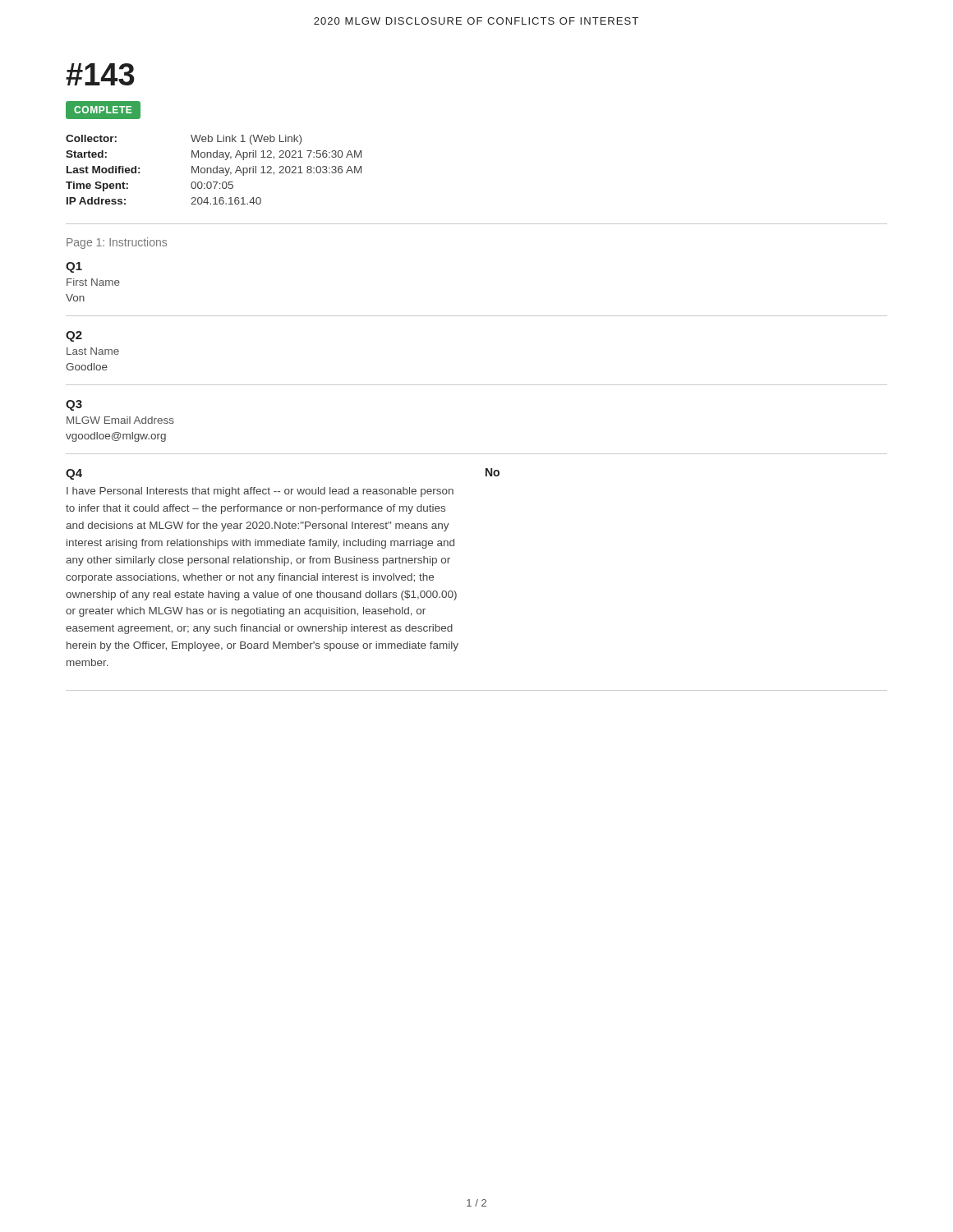Image resolution: width=953 pixels, height=1232 pixels.
Task: Click on the text block that reads "I have Personal Interests that might"
Action: coord(263,577)
